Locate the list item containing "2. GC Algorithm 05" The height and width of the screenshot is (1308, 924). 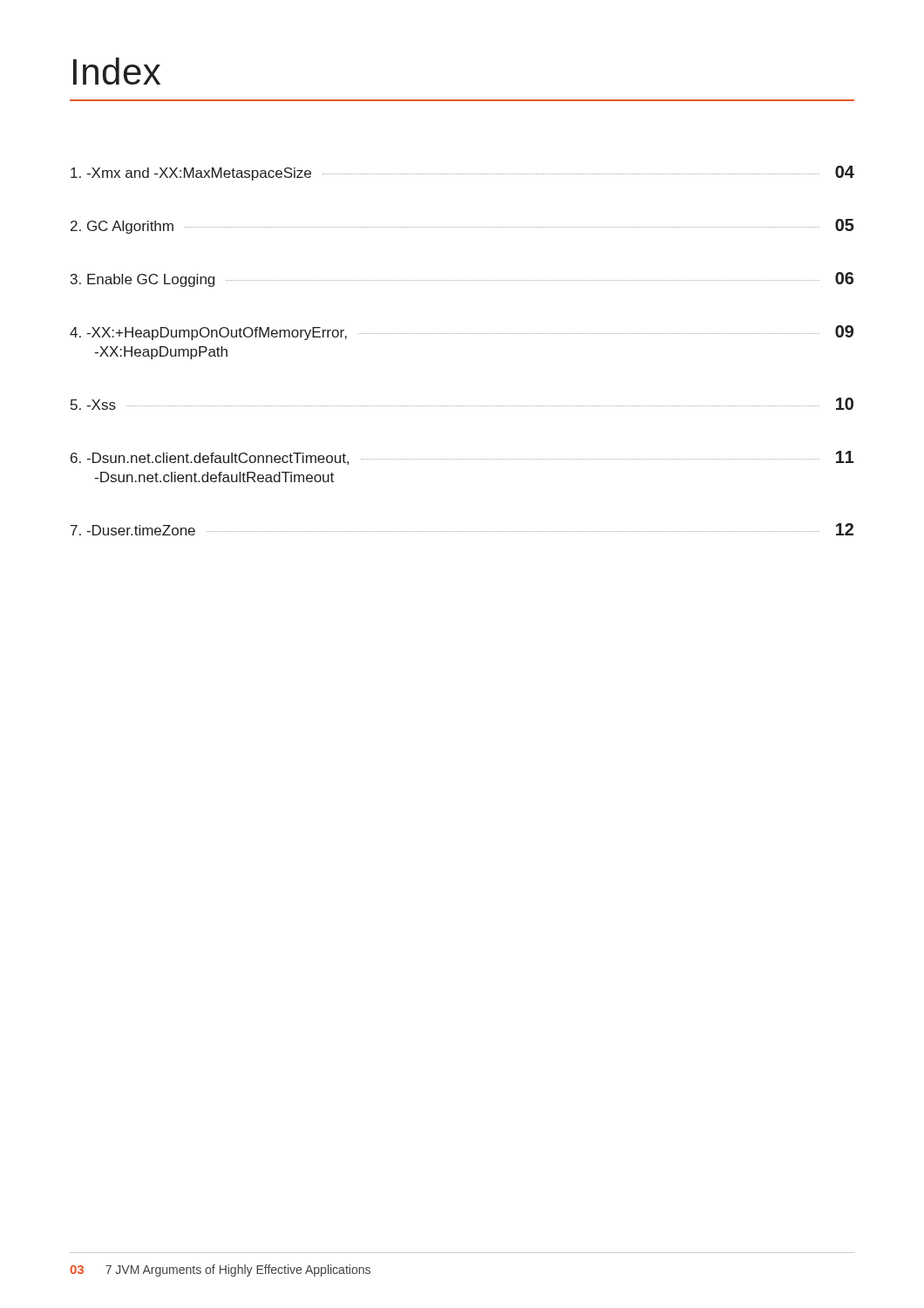tap(462, 226)
